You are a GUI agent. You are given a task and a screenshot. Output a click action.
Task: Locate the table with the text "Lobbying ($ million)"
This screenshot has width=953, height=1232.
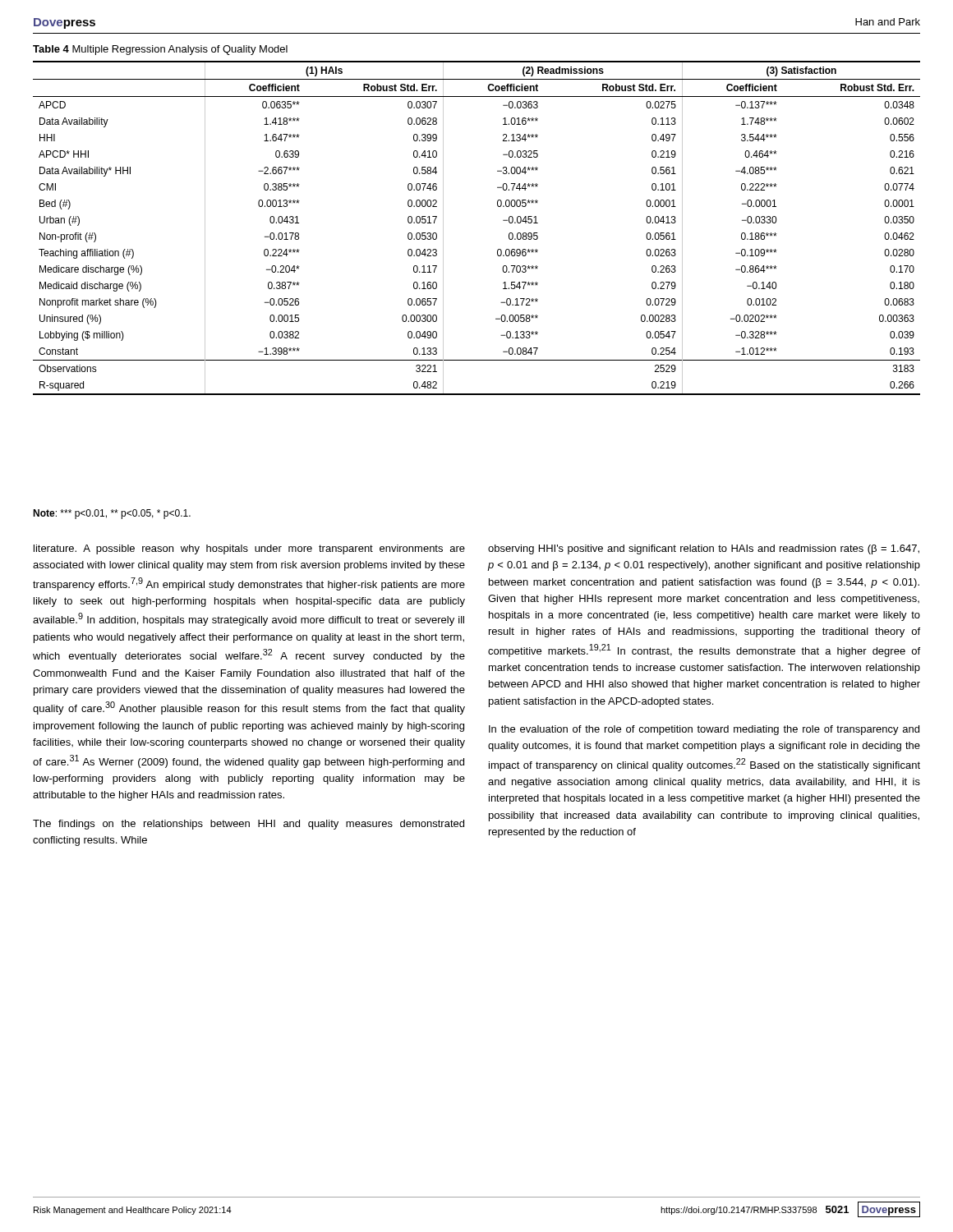click(x=476, y=228)
